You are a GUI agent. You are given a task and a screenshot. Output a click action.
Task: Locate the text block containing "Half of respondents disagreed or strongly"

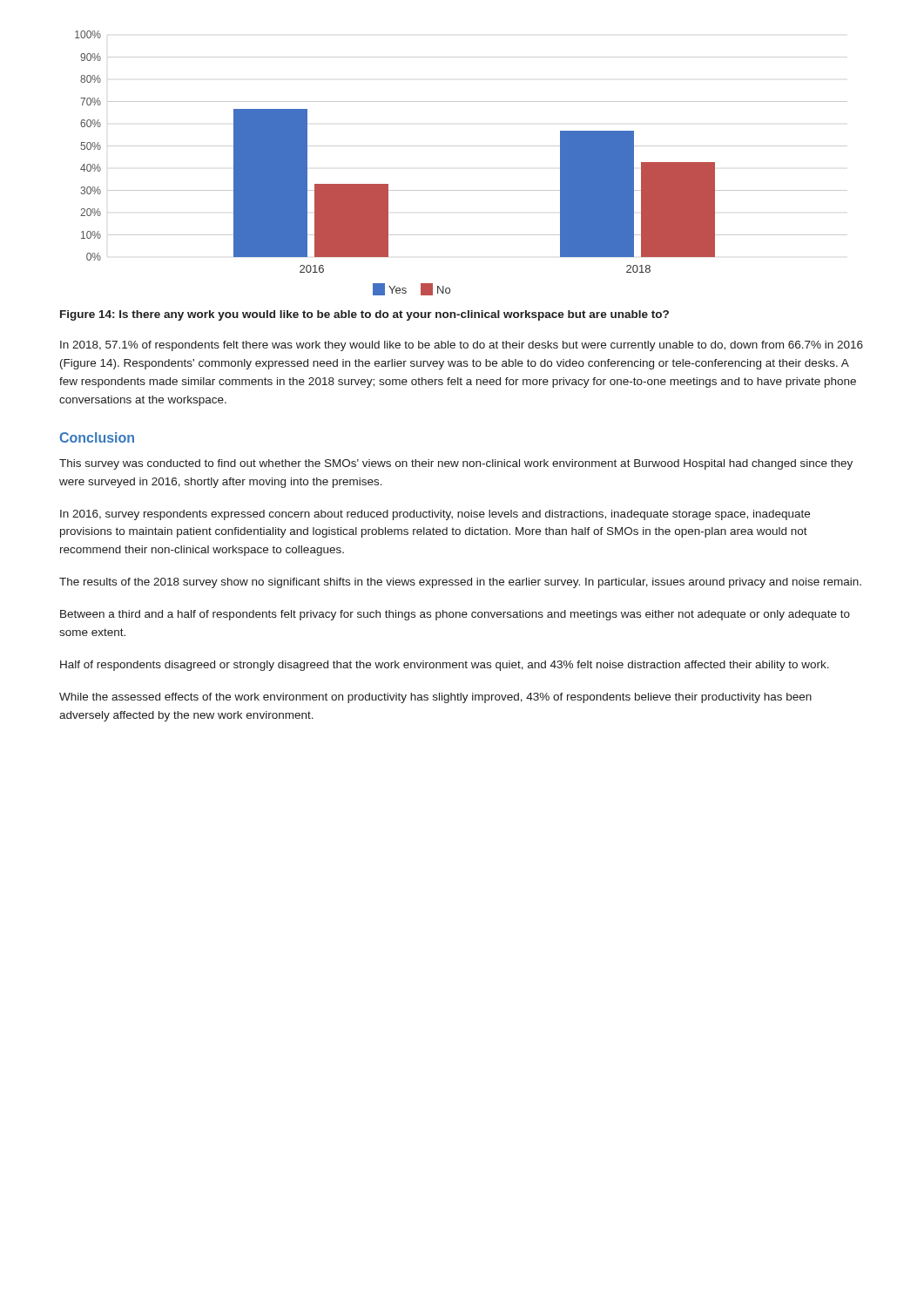point(444,664)
